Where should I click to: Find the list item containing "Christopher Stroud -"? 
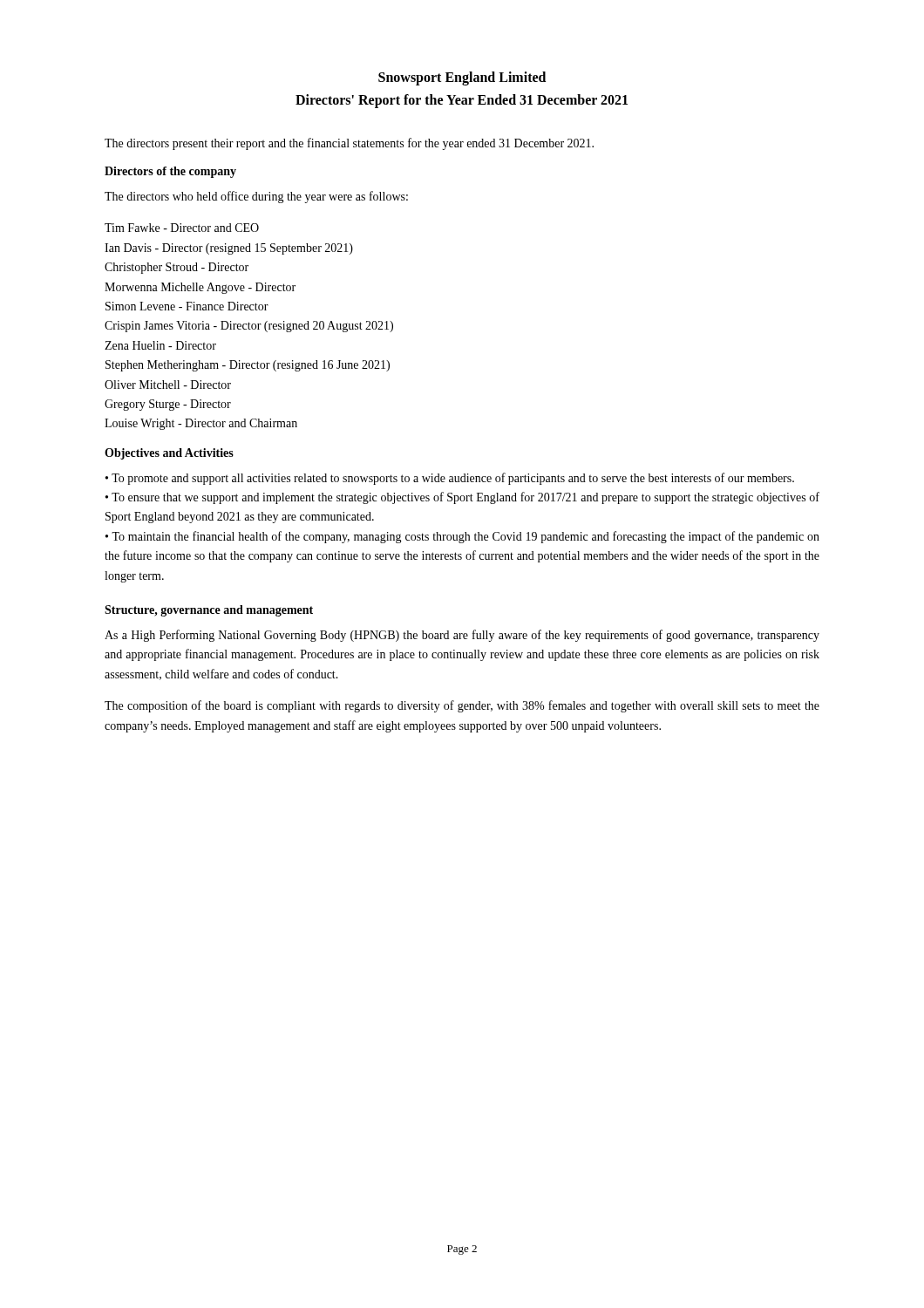coord(177,267)
